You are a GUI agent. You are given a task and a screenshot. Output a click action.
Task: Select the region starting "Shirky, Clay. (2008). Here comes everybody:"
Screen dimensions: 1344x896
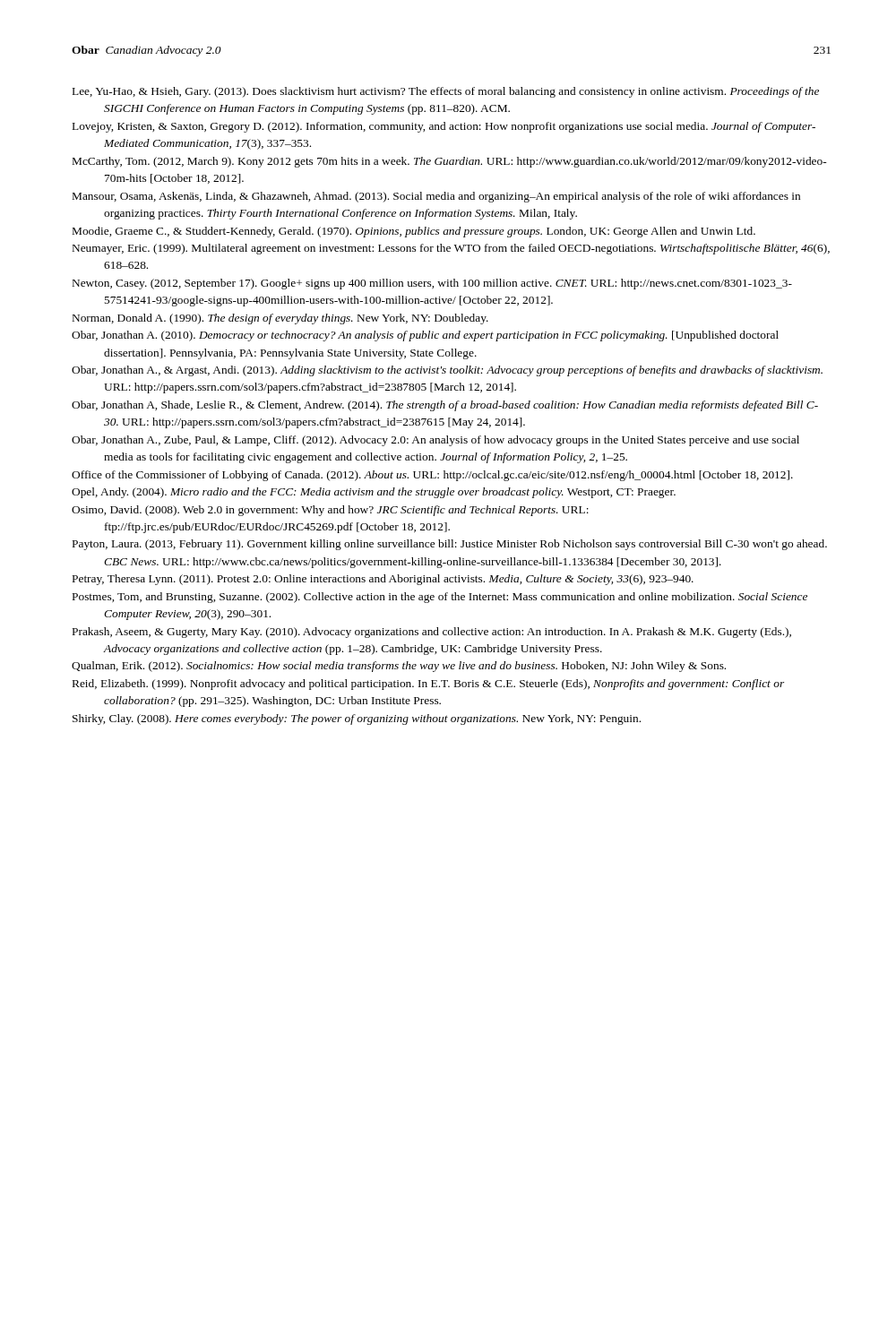[357, 718]
